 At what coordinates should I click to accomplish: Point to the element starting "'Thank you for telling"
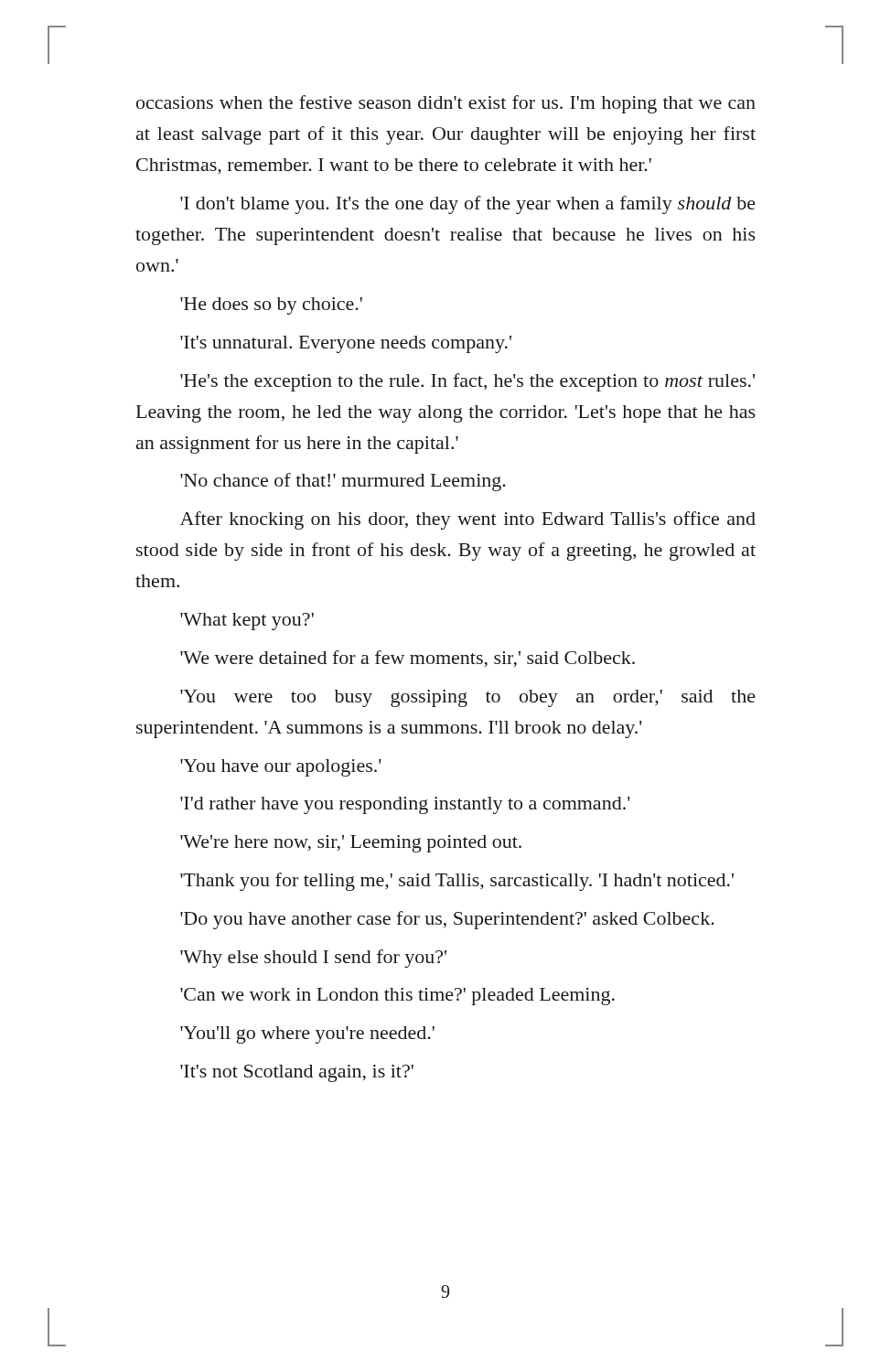(457, 879)
